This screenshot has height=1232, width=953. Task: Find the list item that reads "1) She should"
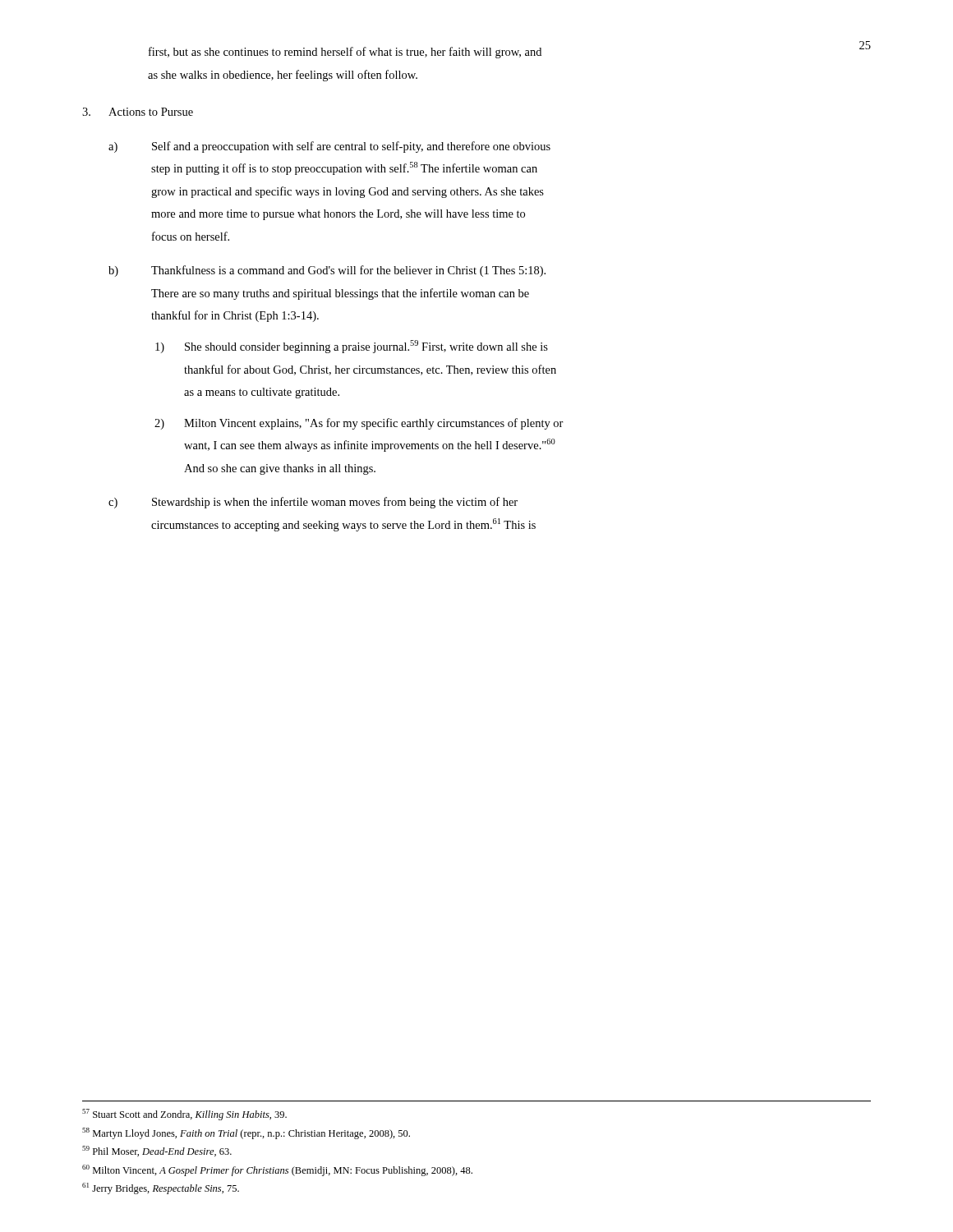513,370
